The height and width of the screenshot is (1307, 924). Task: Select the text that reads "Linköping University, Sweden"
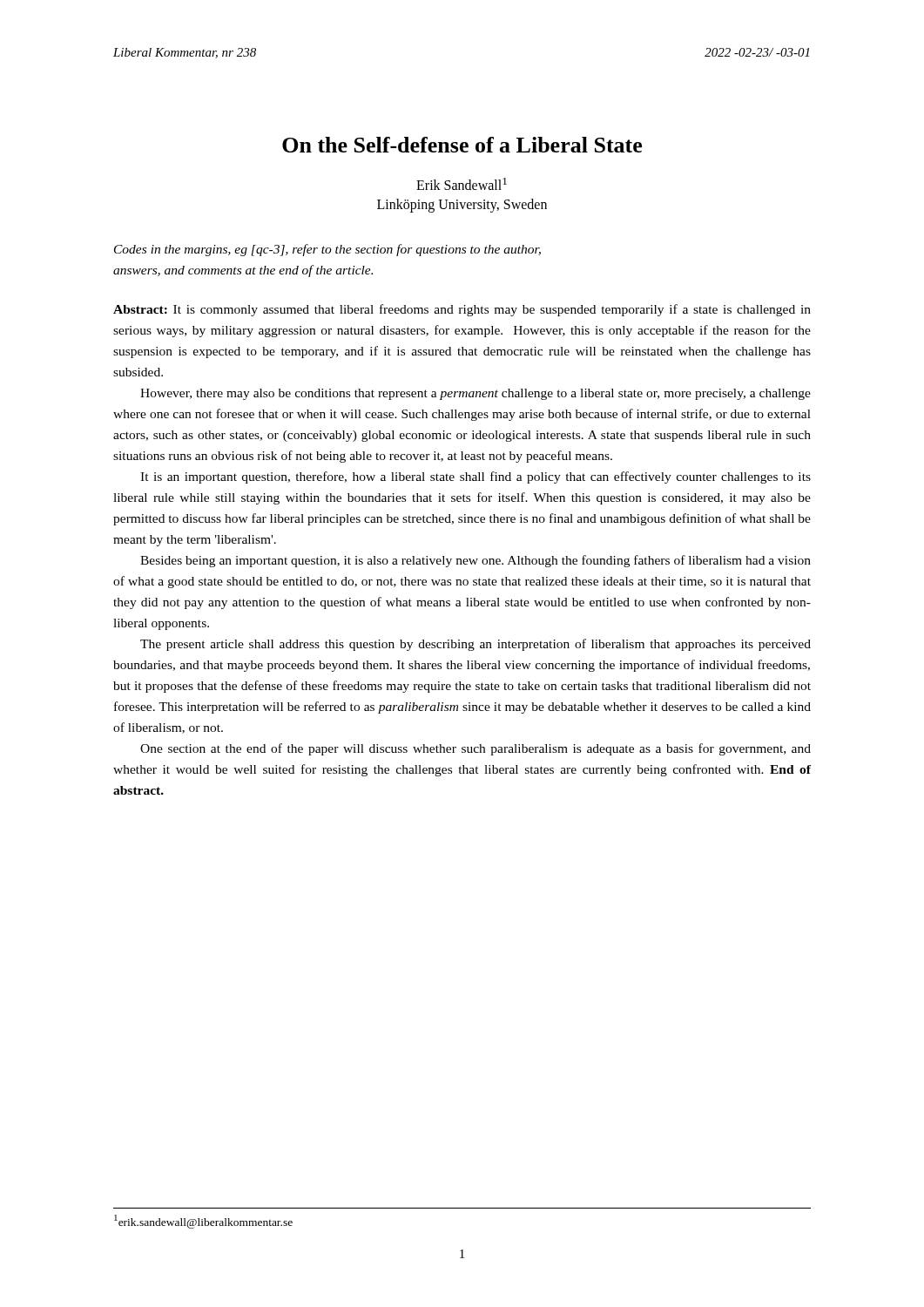[462, 205]
